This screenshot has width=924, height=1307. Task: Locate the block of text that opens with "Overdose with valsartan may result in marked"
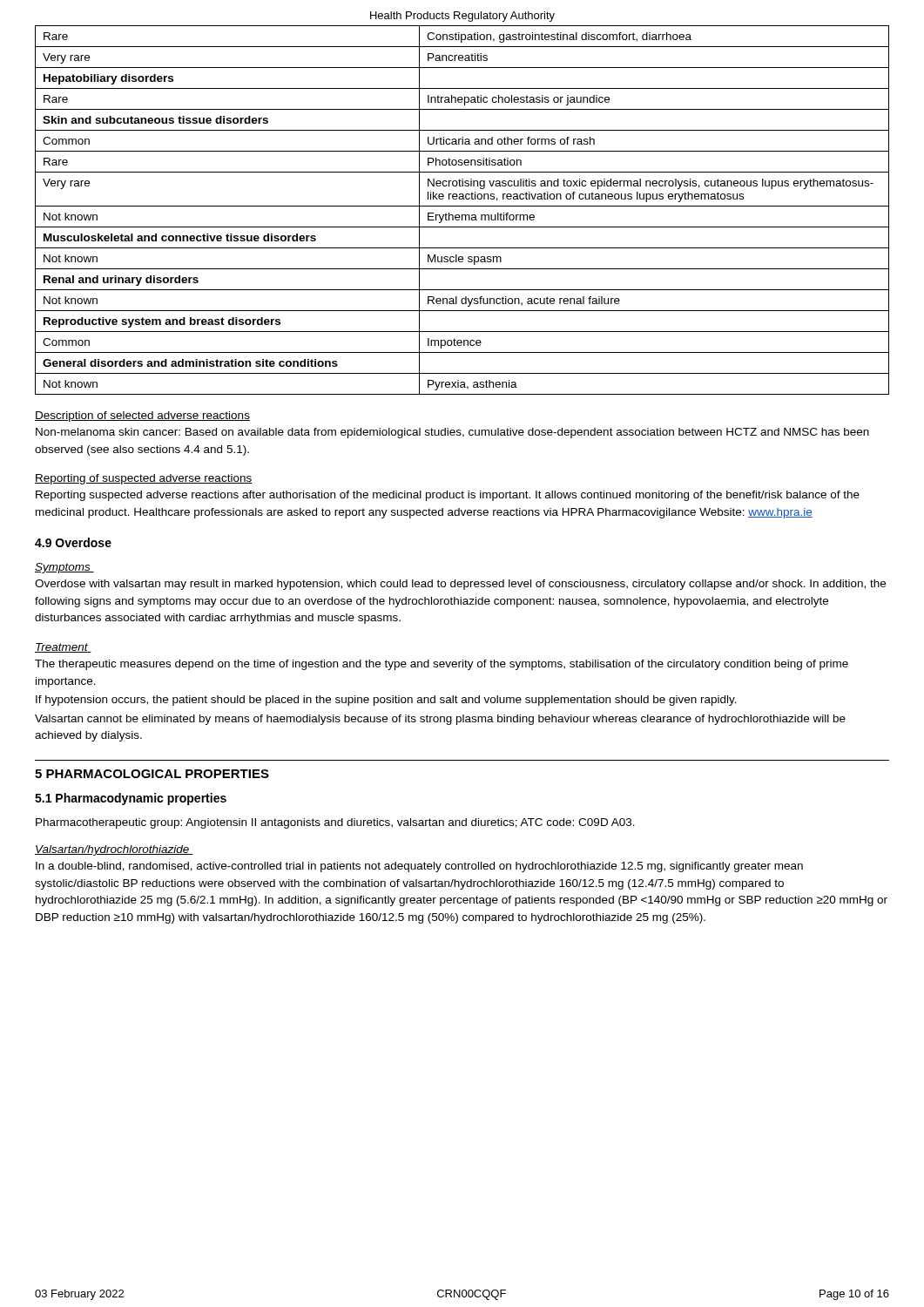tap(461, 601)
